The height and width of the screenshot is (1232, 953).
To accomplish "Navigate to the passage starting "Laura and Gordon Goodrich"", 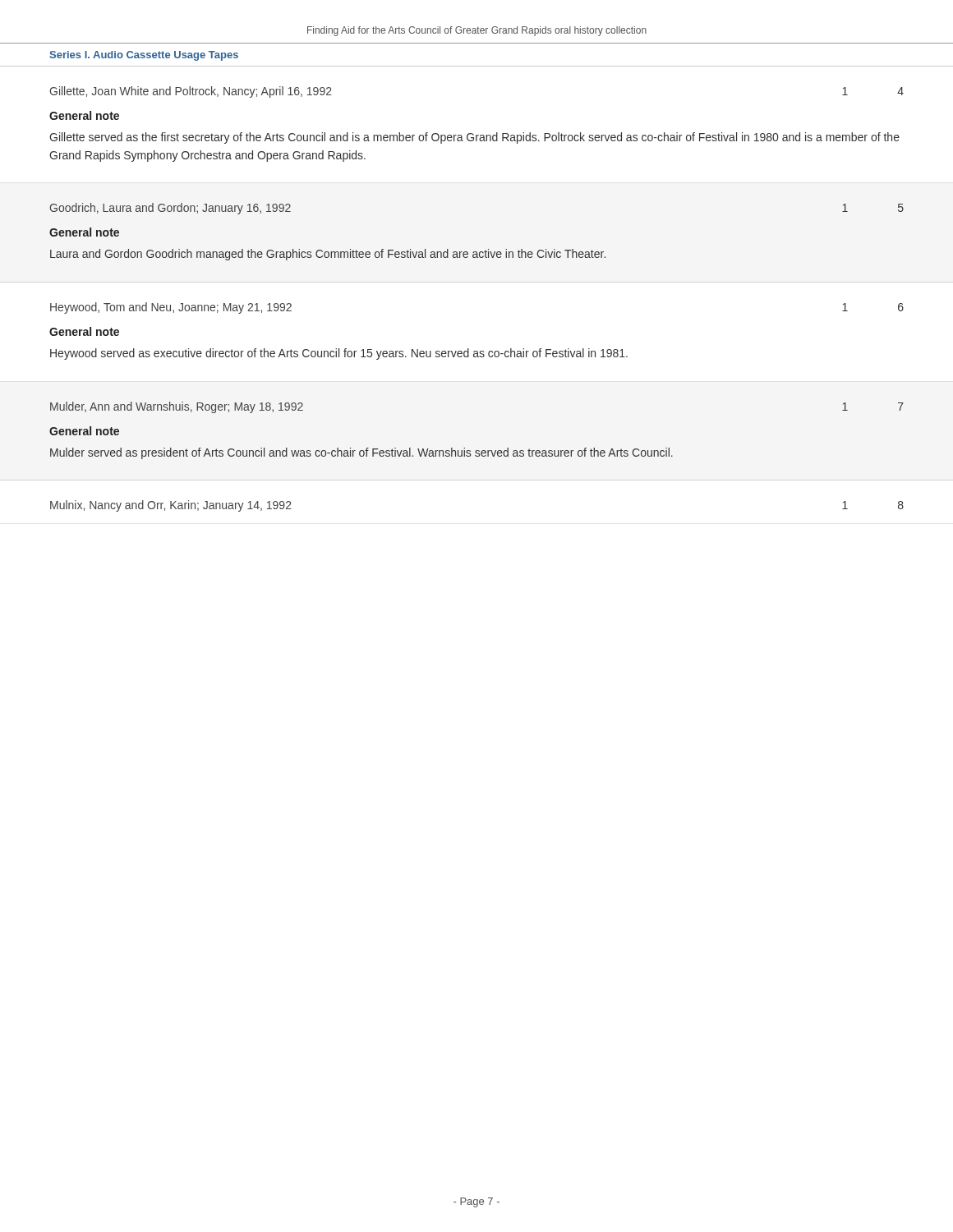I will pyautogui.click(x=328, y=254).
